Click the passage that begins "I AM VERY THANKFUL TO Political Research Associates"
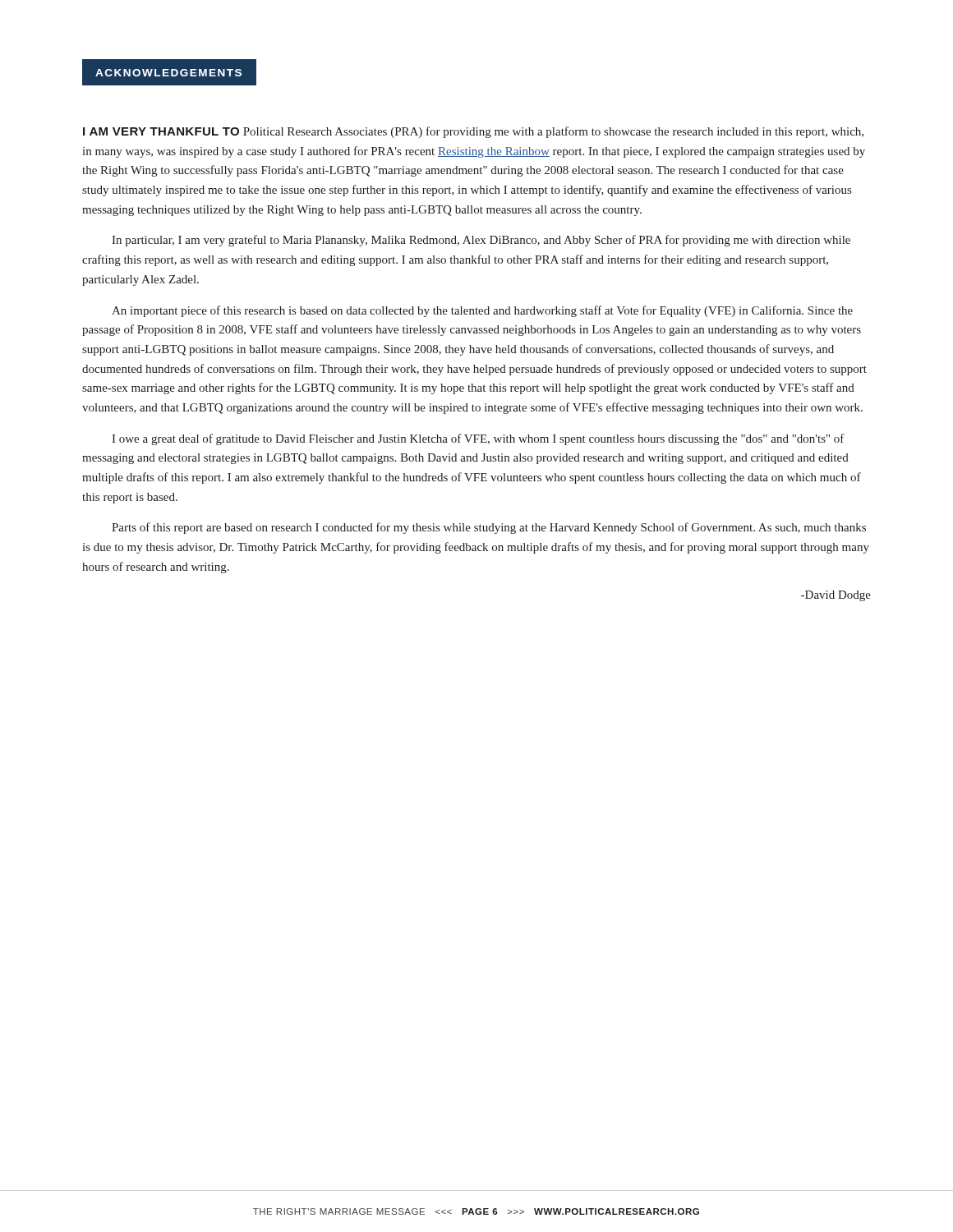Image resolution: width=953 pixels, height=1232 pixels. coord(476,171)
